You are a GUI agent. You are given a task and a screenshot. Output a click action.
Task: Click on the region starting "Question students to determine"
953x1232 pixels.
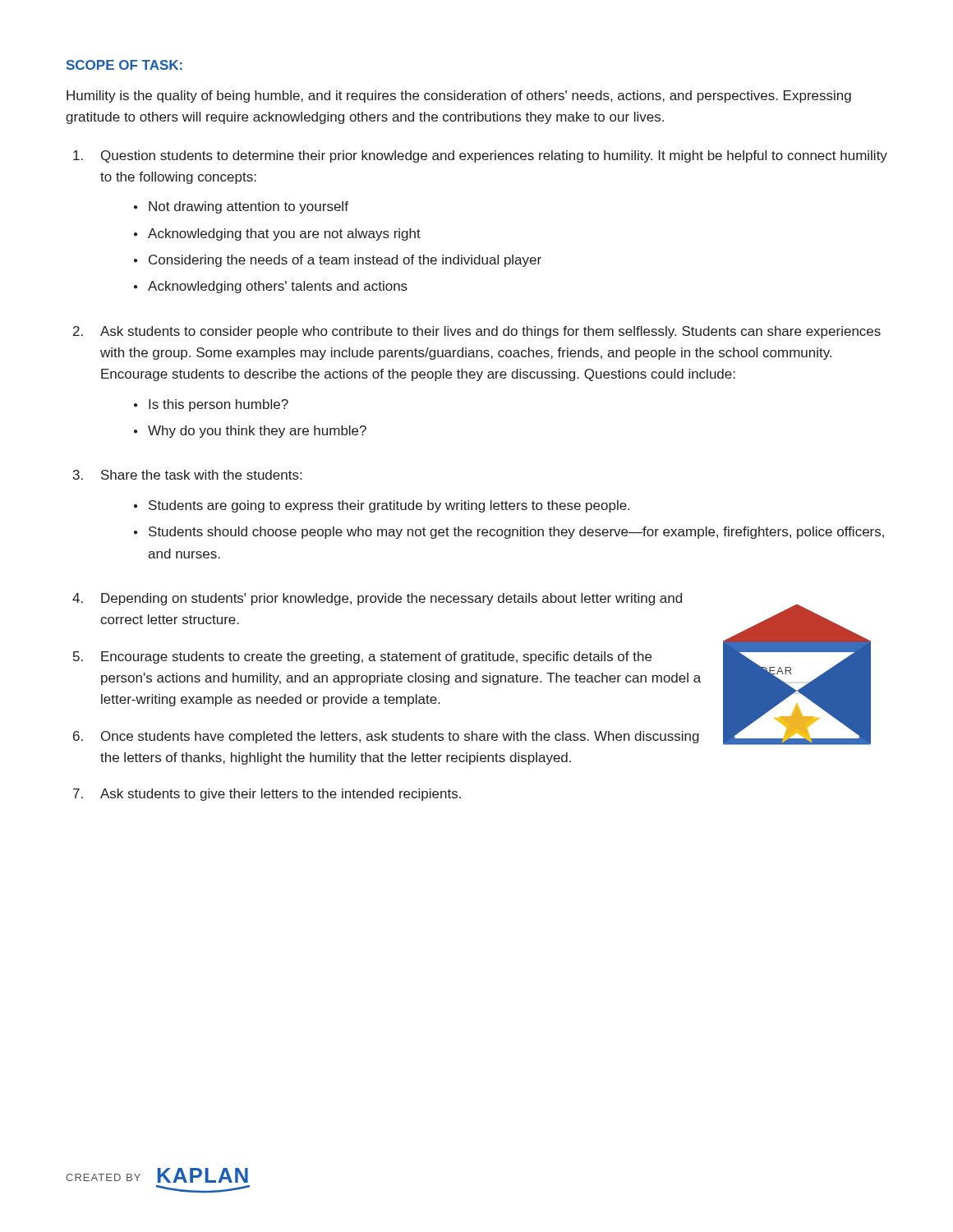click(494, 156)
